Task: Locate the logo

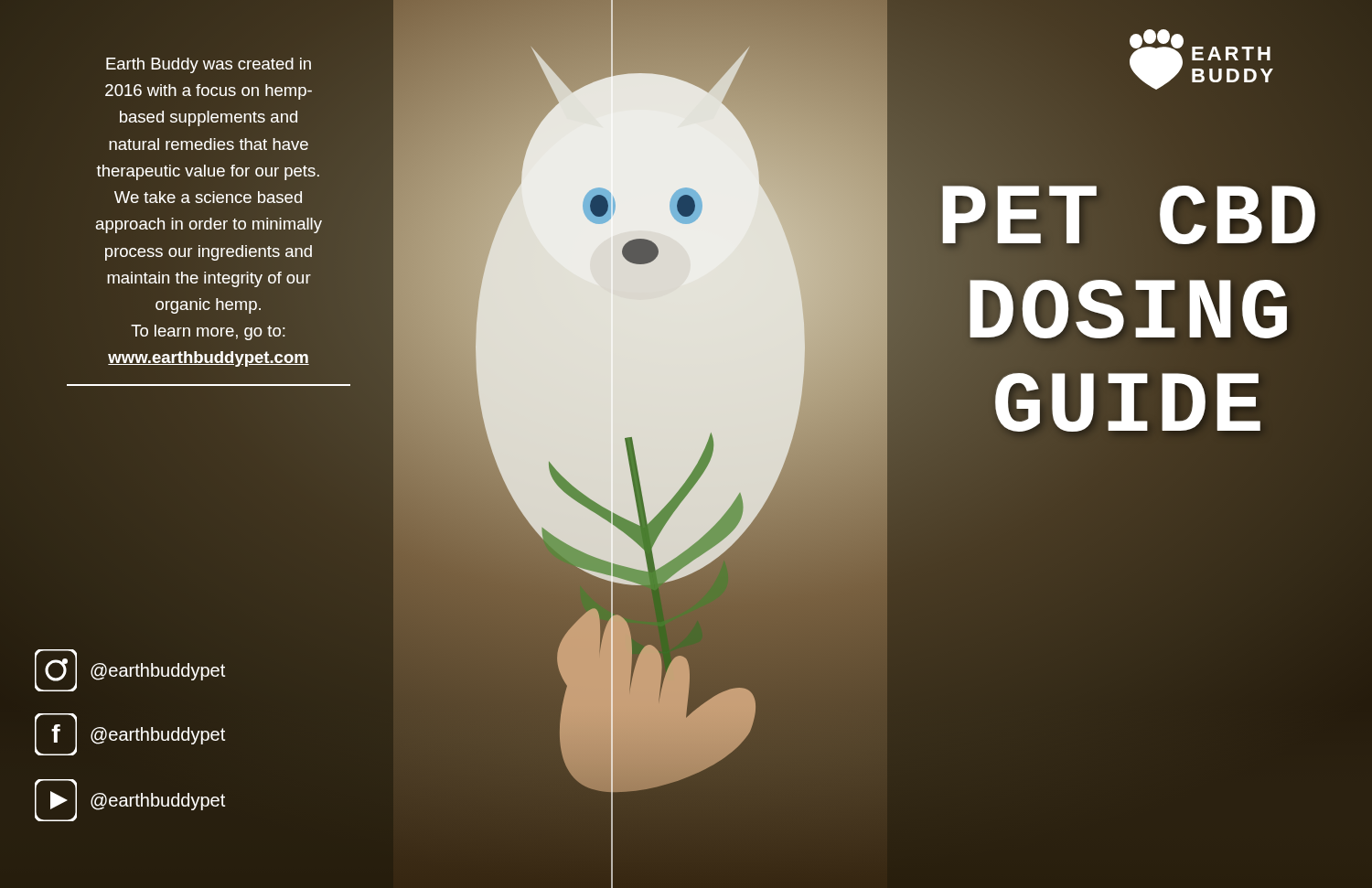Action: click(1218, 58)
